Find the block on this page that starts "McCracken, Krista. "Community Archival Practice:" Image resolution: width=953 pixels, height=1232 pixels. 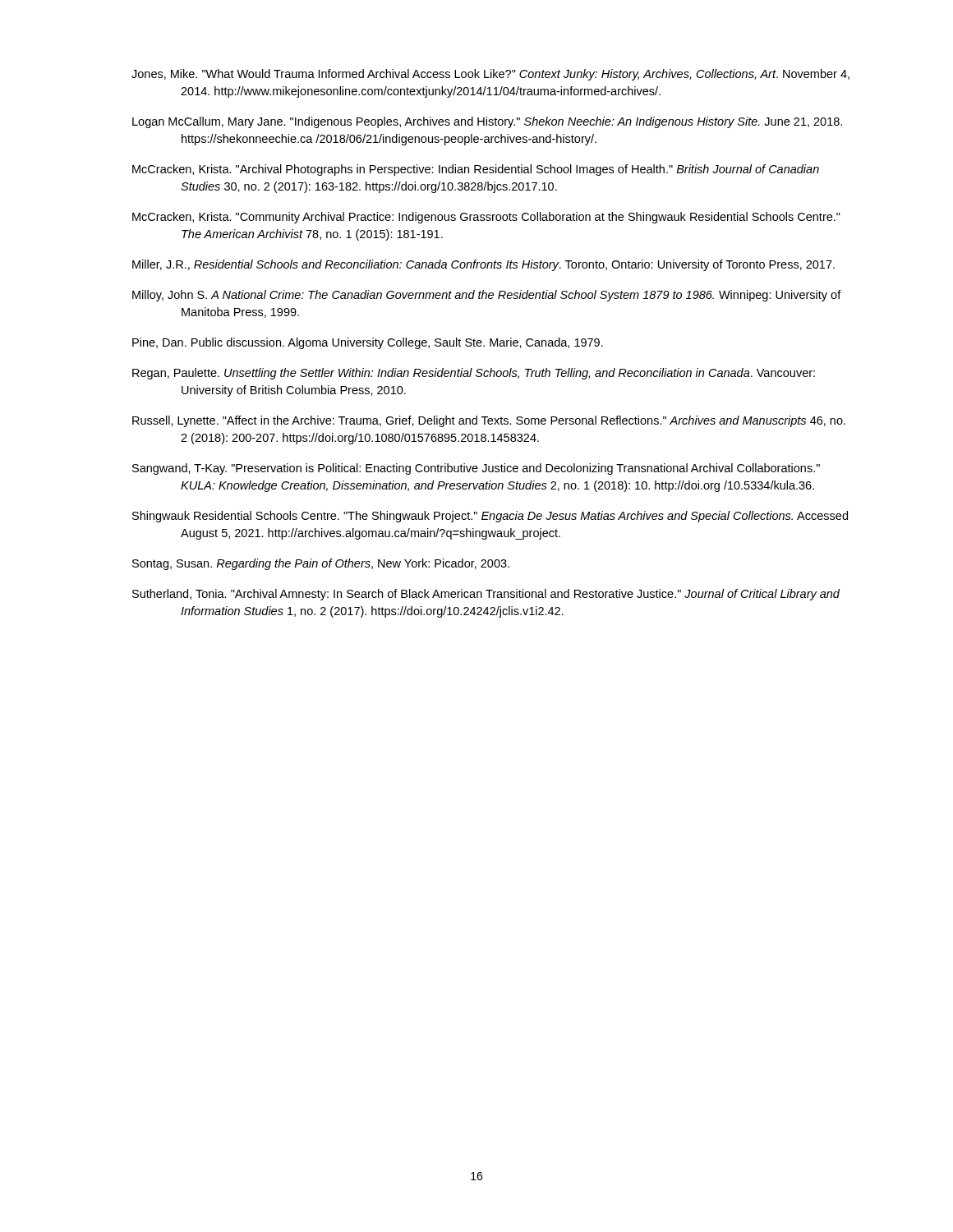486,226
